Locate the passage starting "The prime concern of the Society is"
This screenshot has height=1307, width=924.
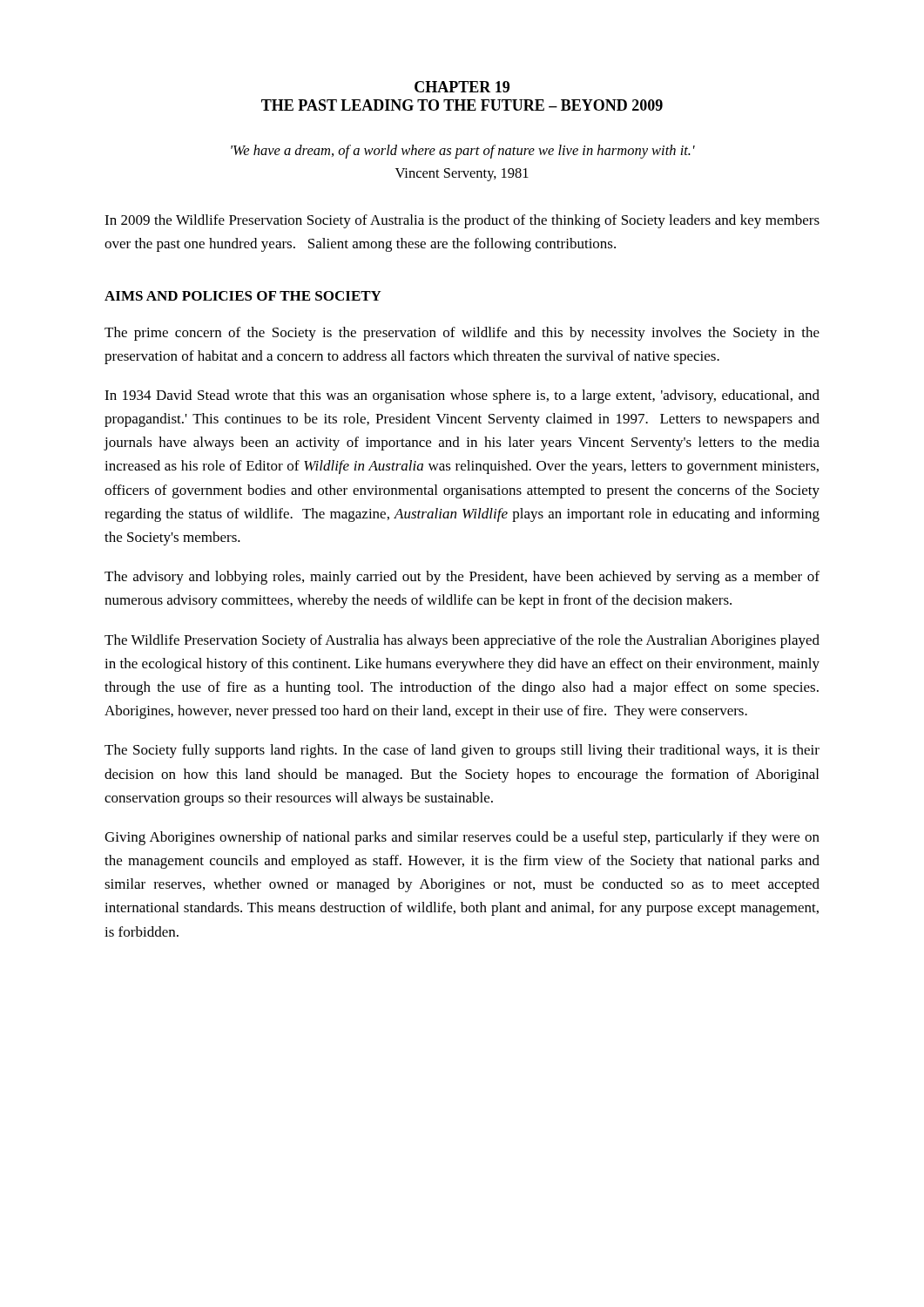coord(462,344)
